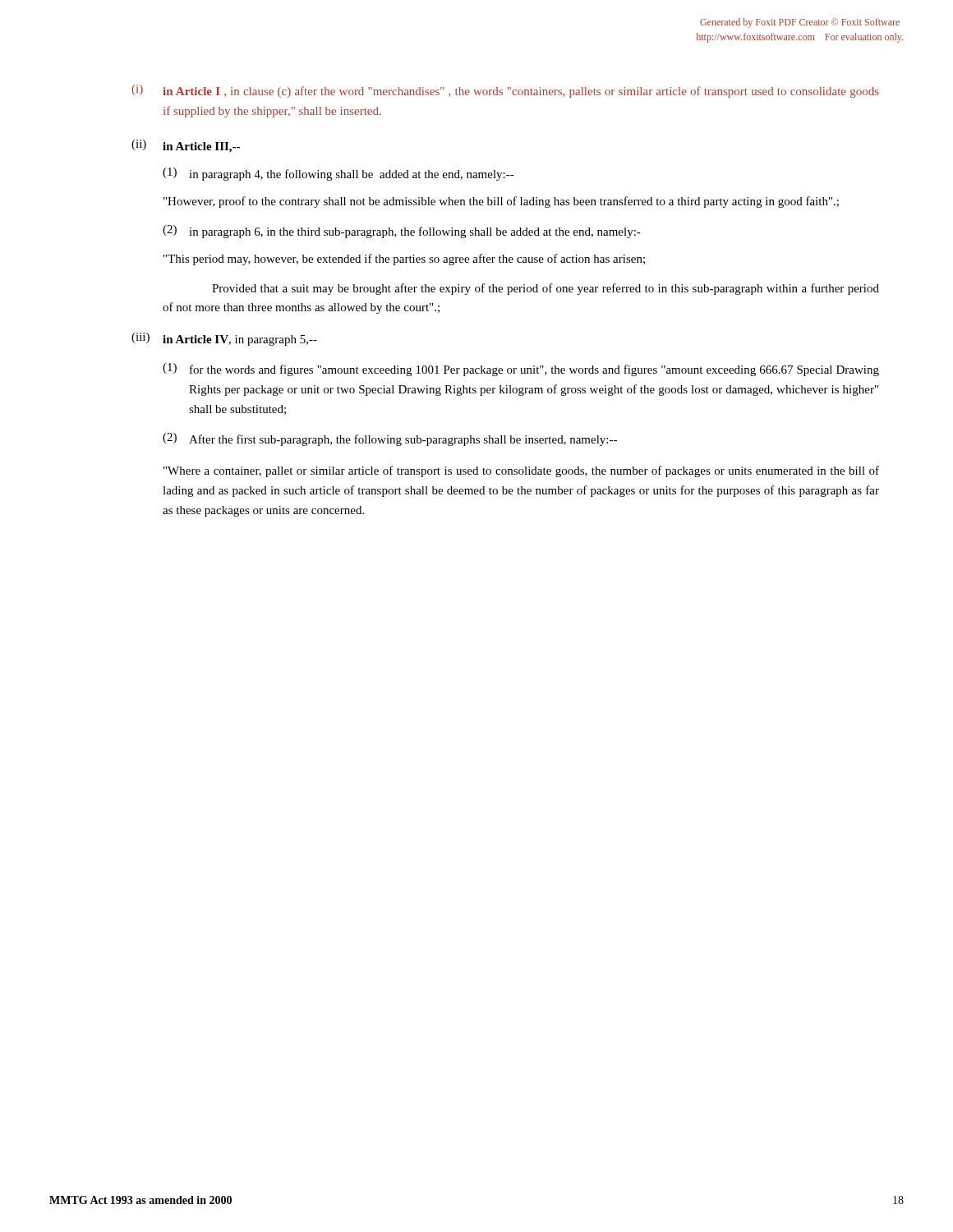Point to the block beginning "(1) for the words and figures "amount"
Image resolution: width=953 pixels, height=1232 pixels.
click(x=521, y=390)
